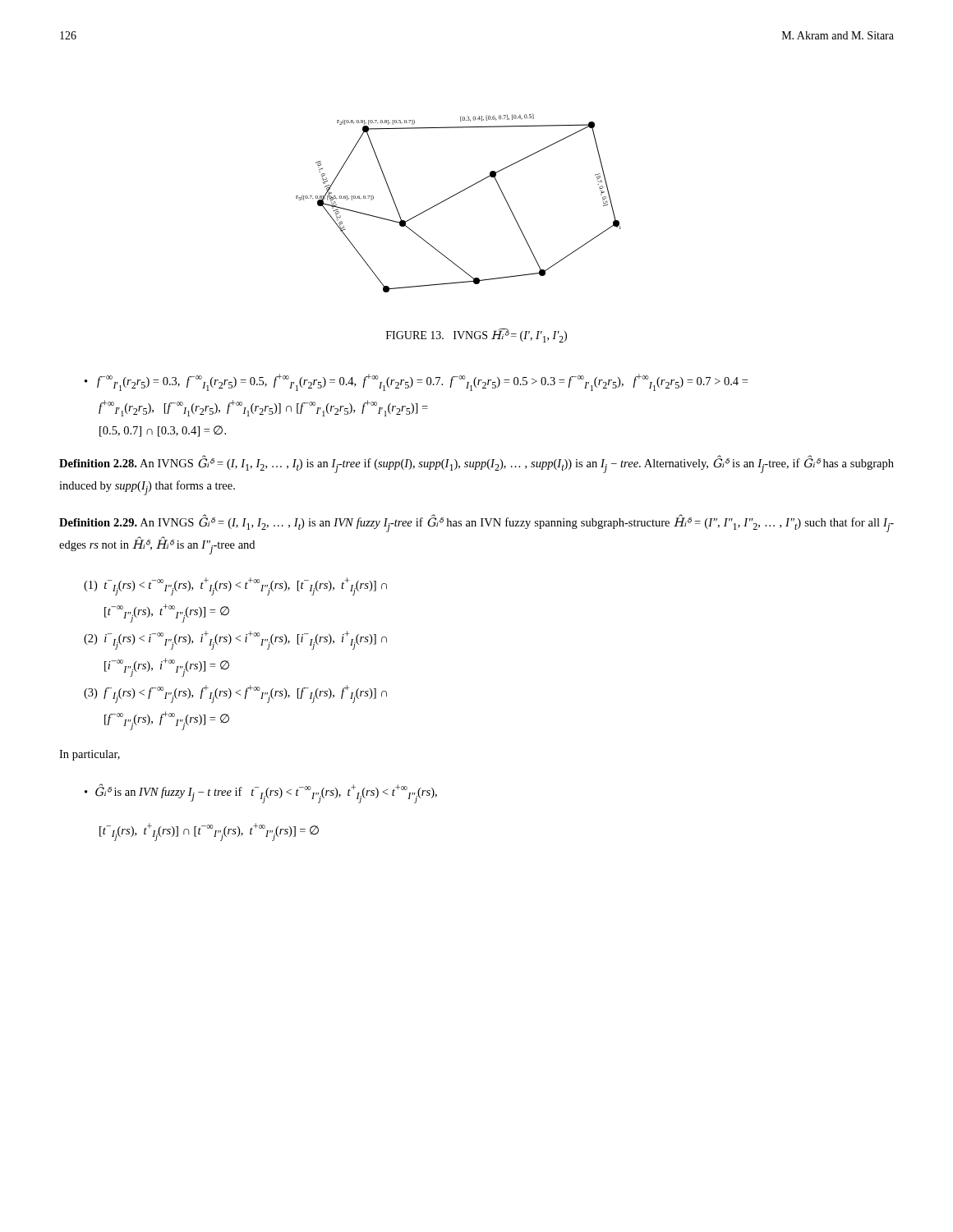Viewport: 953px width, 1232px height.
Task: Select the list item that says "• f−∞I′1(r2r5) = 0.3, f−∞I1(r2r5) = 0.5,"
Action: tap(416, 382)
